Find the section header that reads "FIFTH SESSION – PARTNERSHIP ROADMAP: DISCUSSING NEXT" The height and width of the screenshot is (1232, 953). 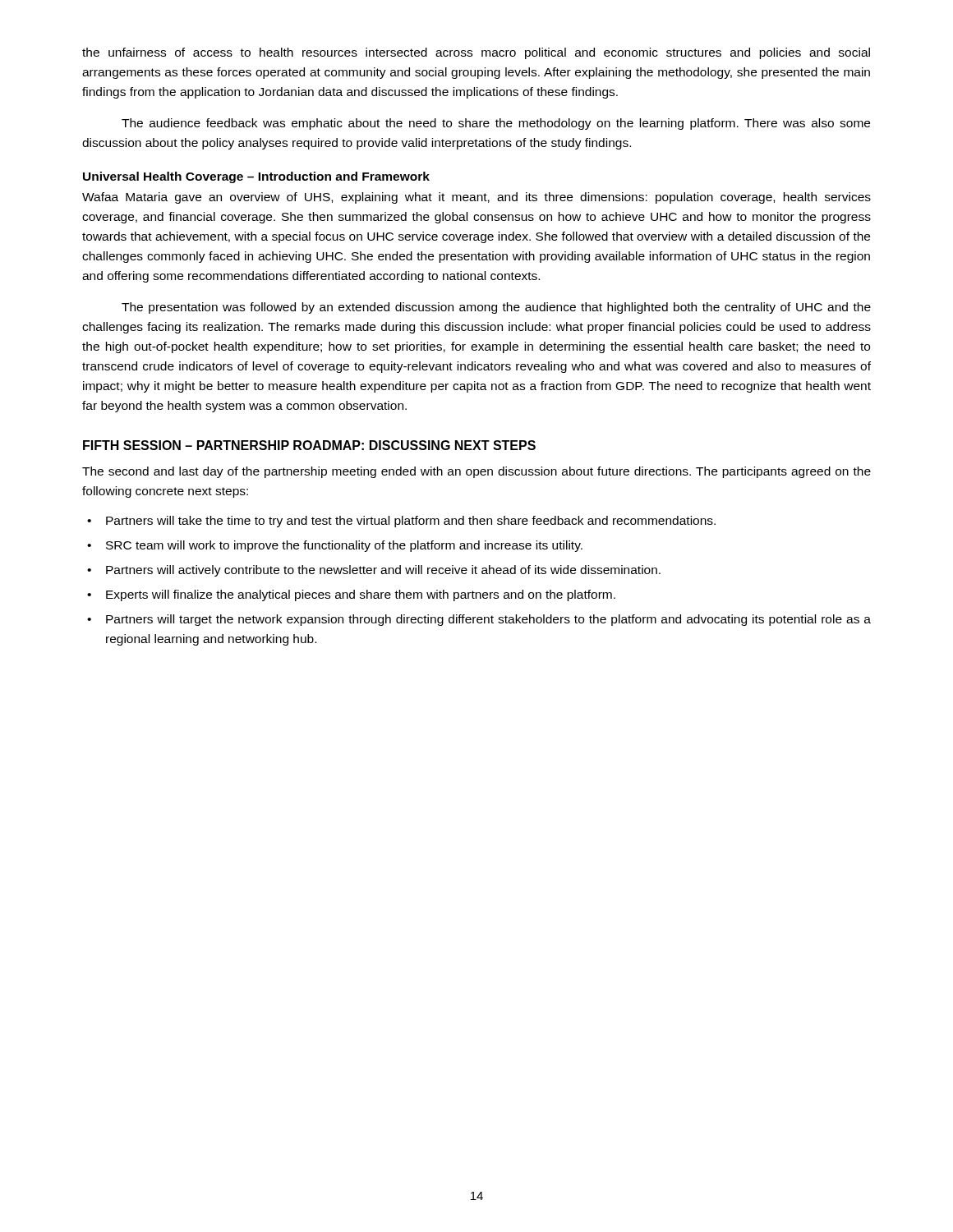coord(309,446)
